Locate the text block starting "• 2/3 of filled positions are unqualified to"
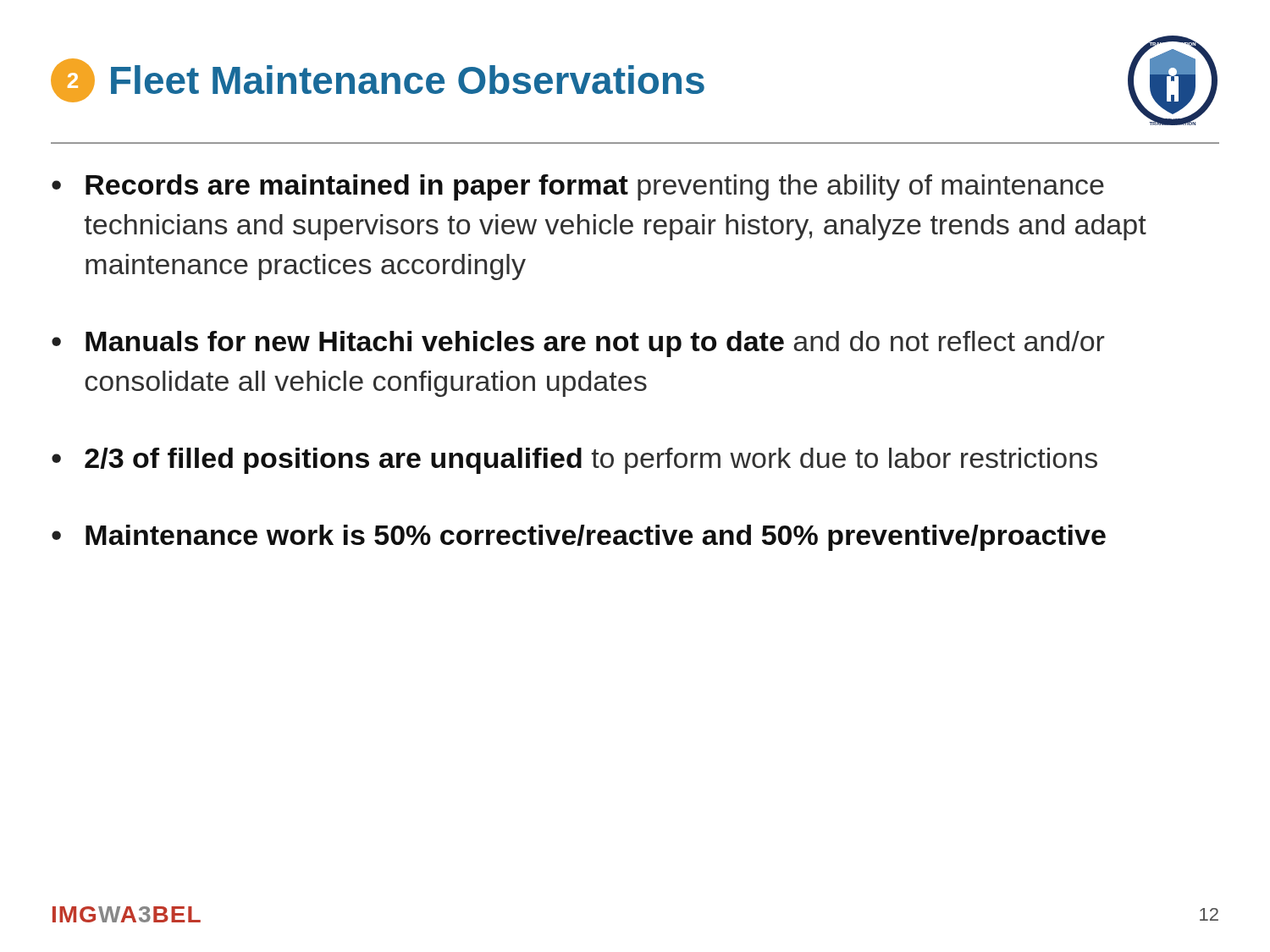The height and width of the screenshot is (952, 1270). click(x=575, y=458)
